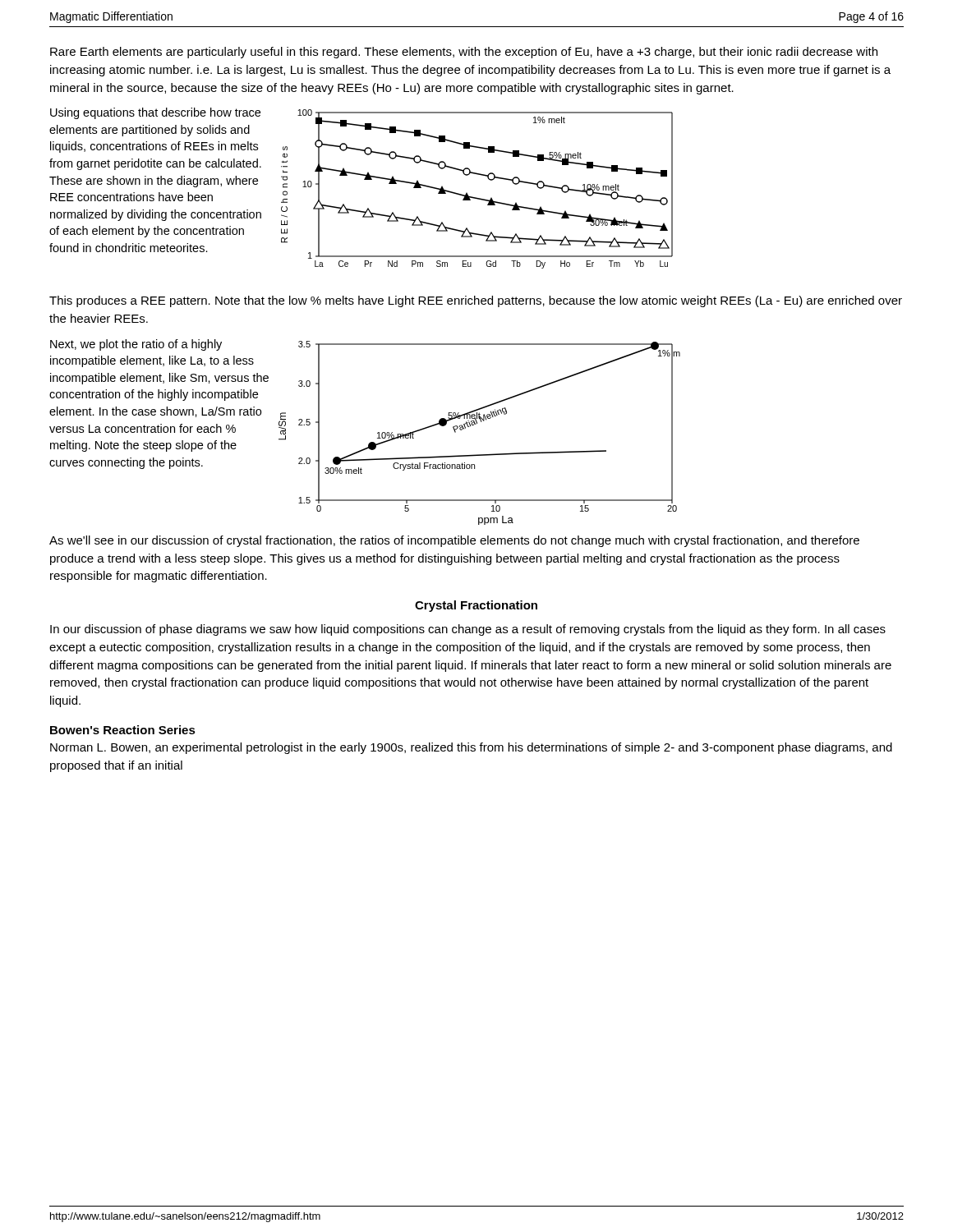This screenshot has height=1232, width=953.
Task: Locate the block of text that opens with "Next, we plot the ratio"
Action: point(159,403)
